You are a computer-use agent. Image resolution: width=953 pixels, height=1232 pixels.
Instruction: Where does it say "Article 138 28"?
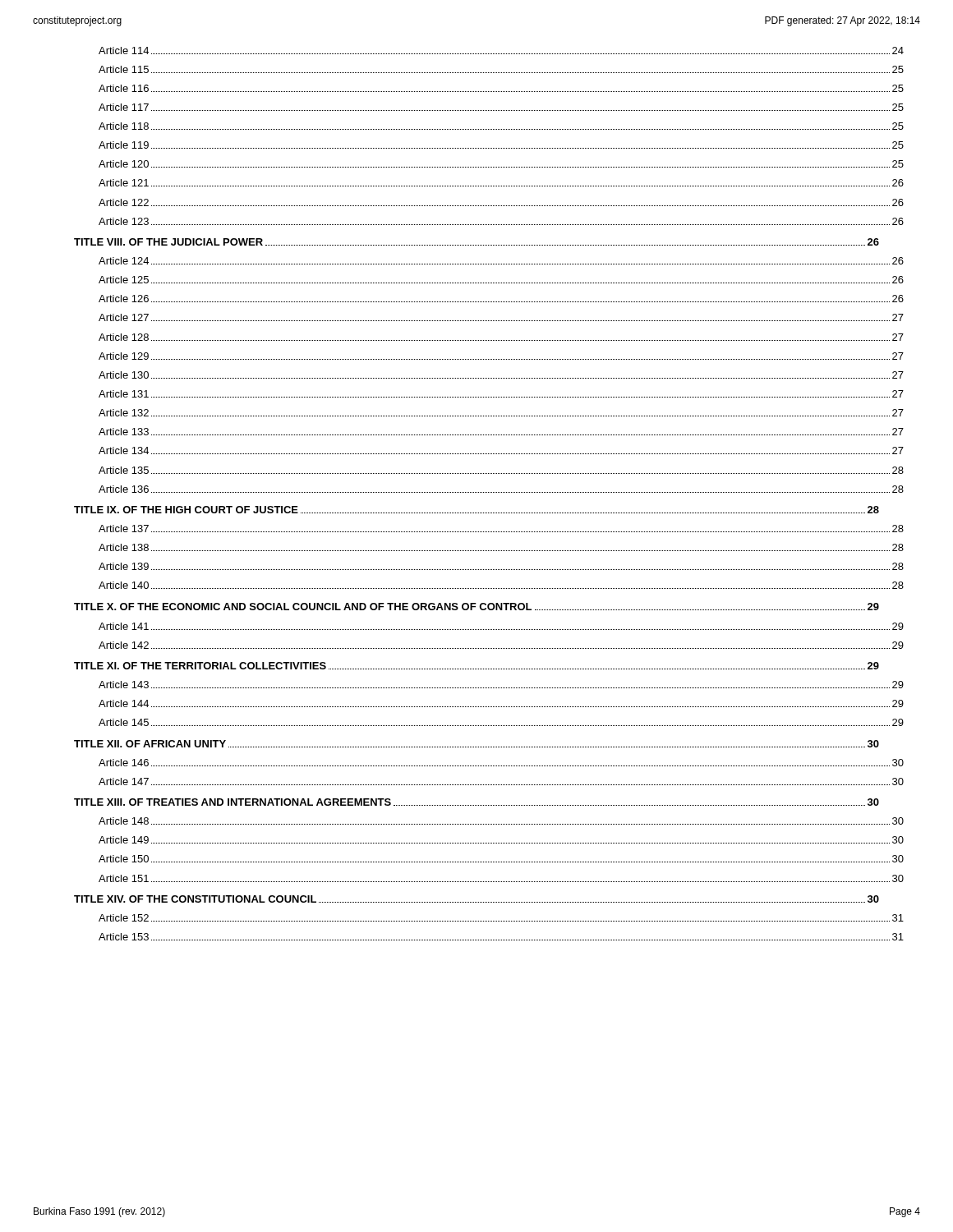pos(501,548)
